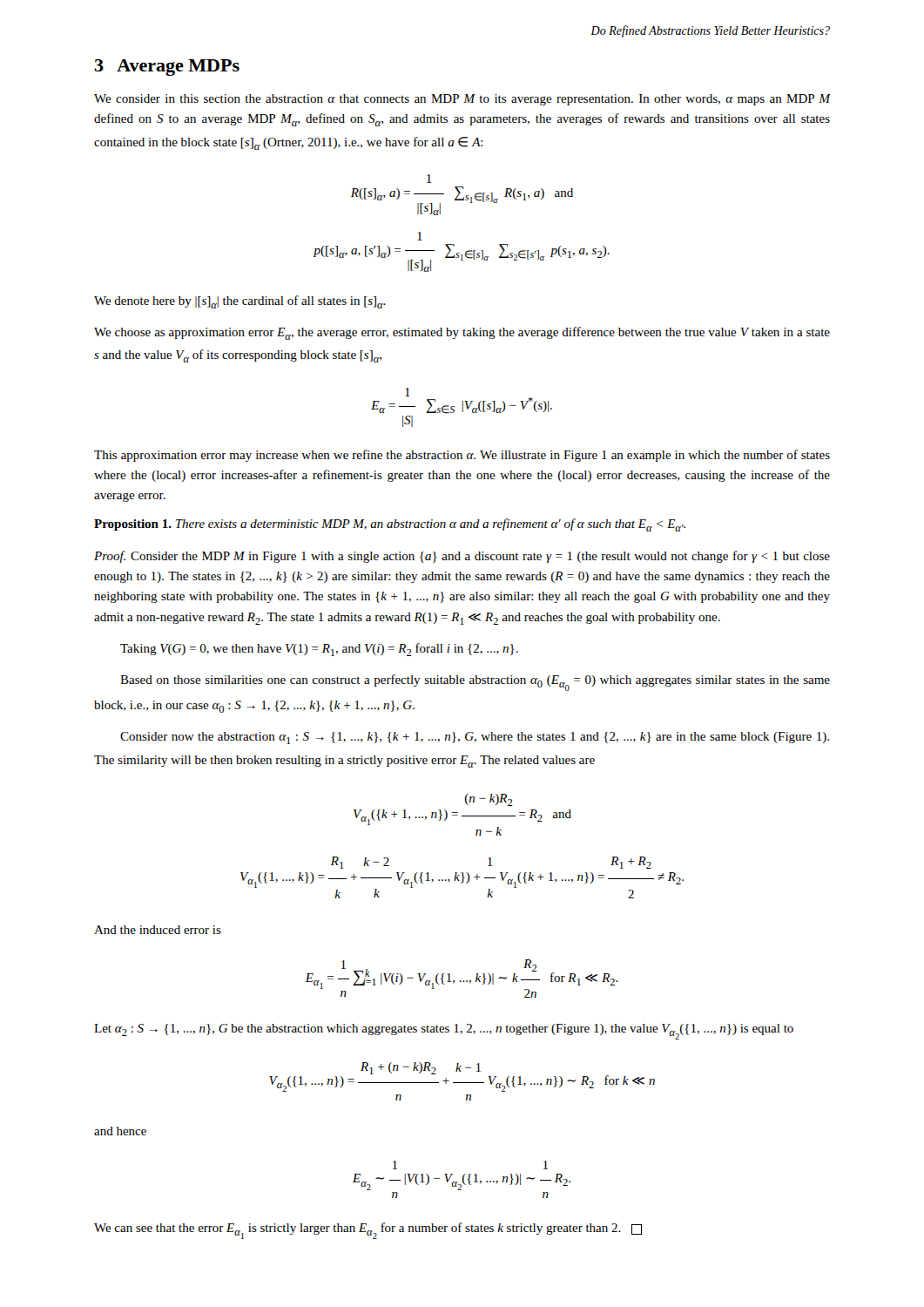Locate the formula that reads "R([s]α, a) = 1 |[s]α| ∑s1∈[s]α R(s1, a)"
Image resolution: width=924 pixels, height=1307 pixels.
[x=429, y=179]
